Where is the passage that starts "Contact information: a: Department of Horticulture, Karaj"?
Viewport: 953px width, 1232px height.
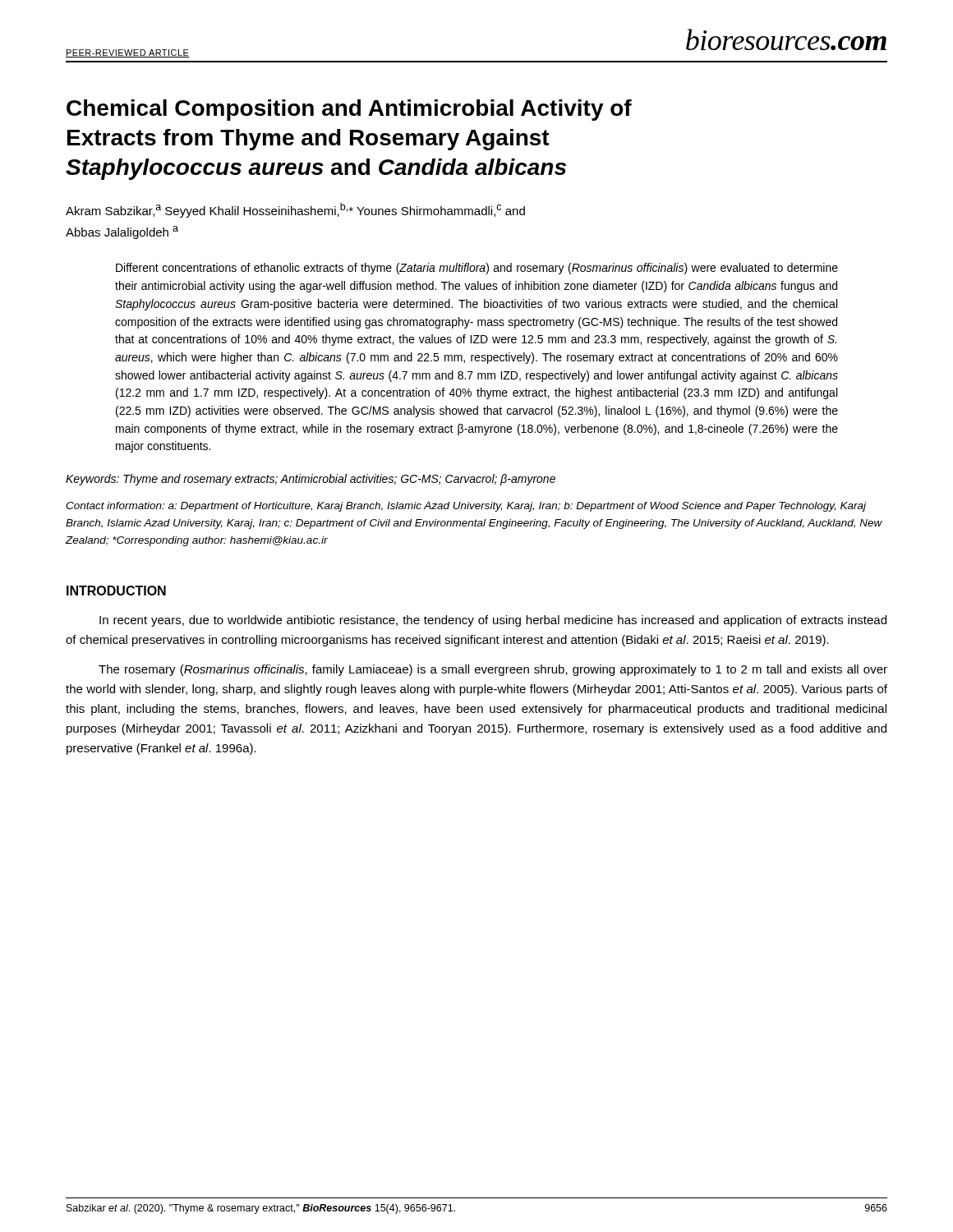pos(474,523)
